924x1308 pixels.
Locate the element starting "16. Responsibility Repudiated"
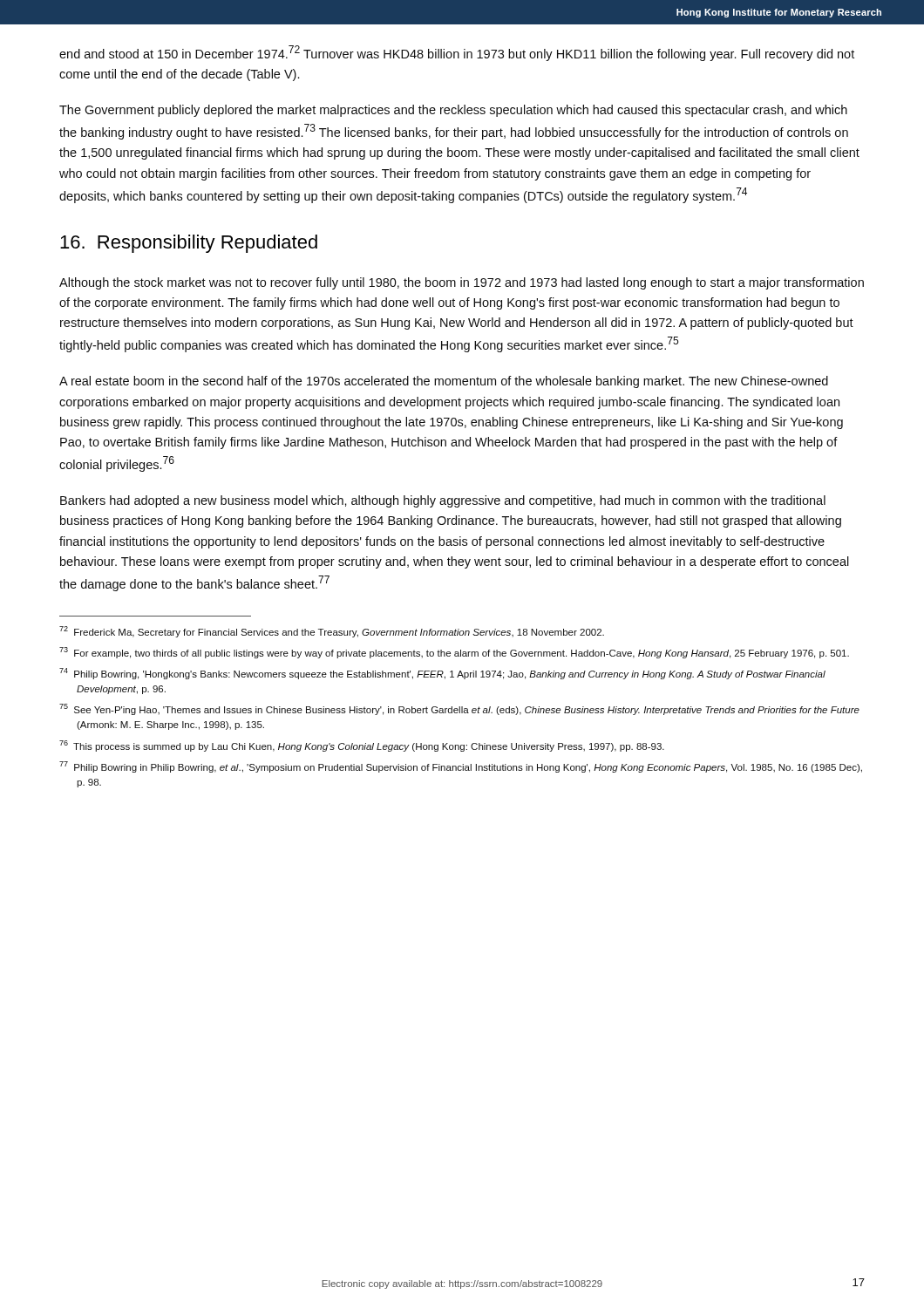(189, 242)
